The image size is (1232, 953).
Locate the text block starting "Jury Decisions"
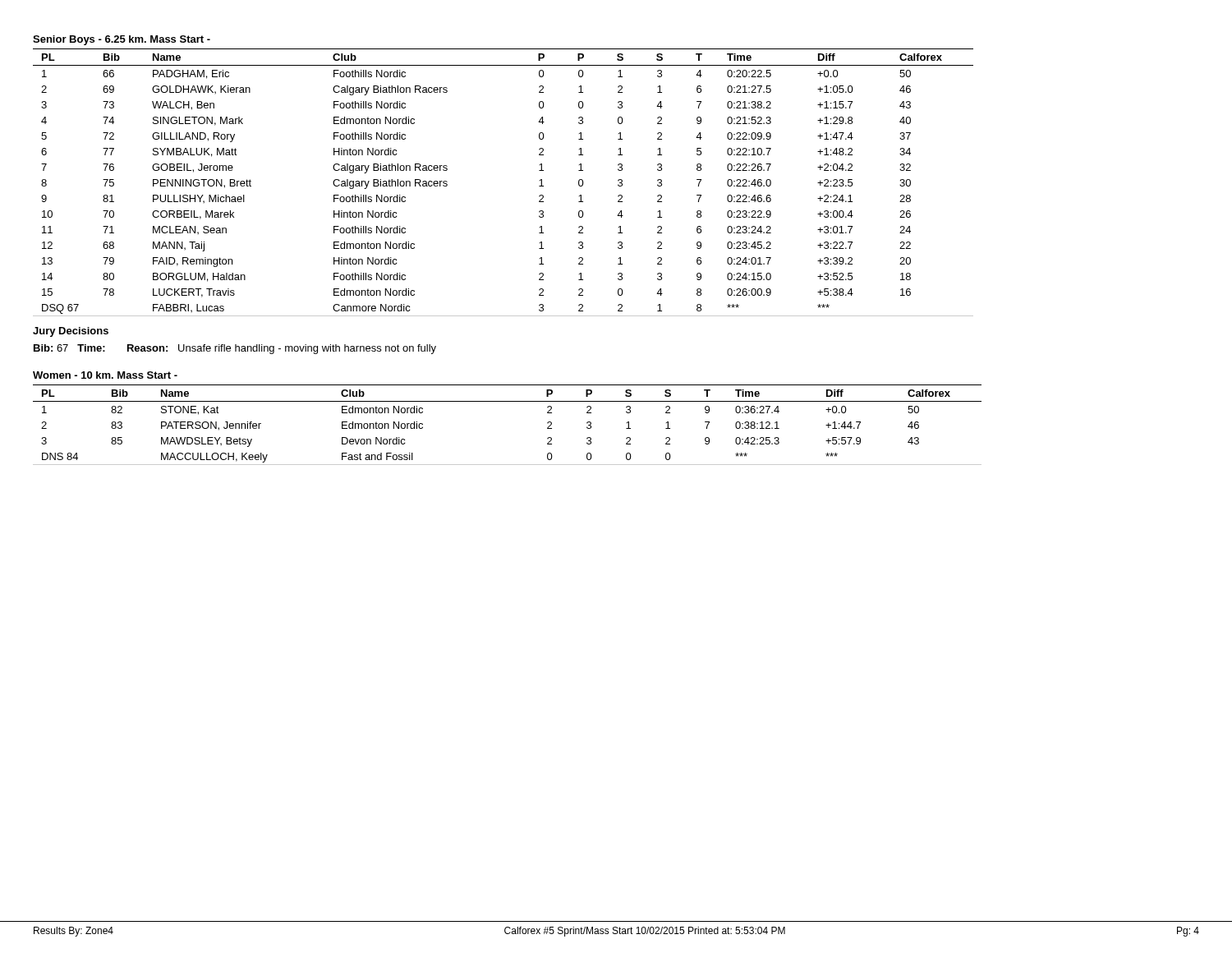point(71,331)
